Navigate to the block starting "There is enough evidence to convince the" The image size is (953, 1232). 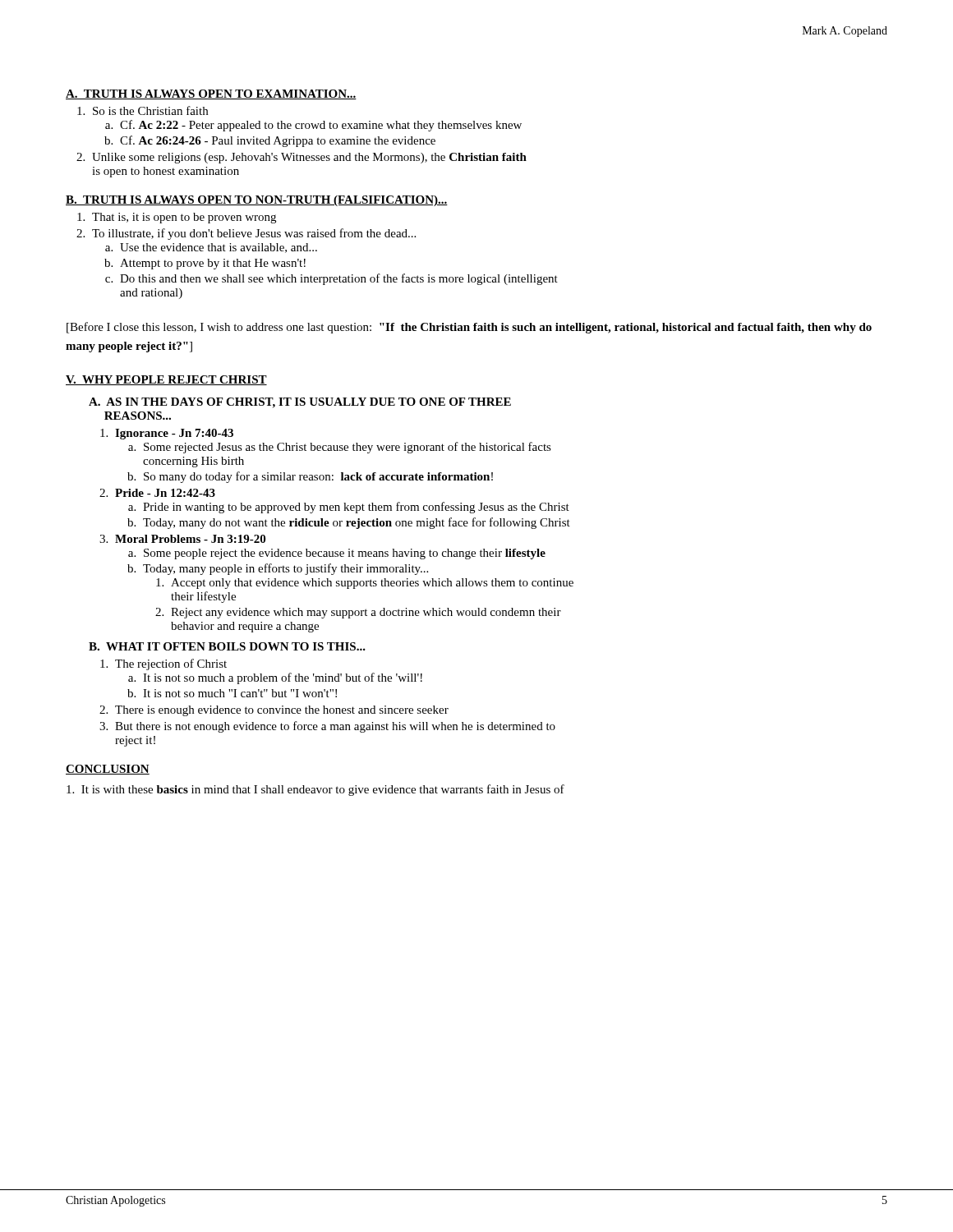[x=282, y=710]
